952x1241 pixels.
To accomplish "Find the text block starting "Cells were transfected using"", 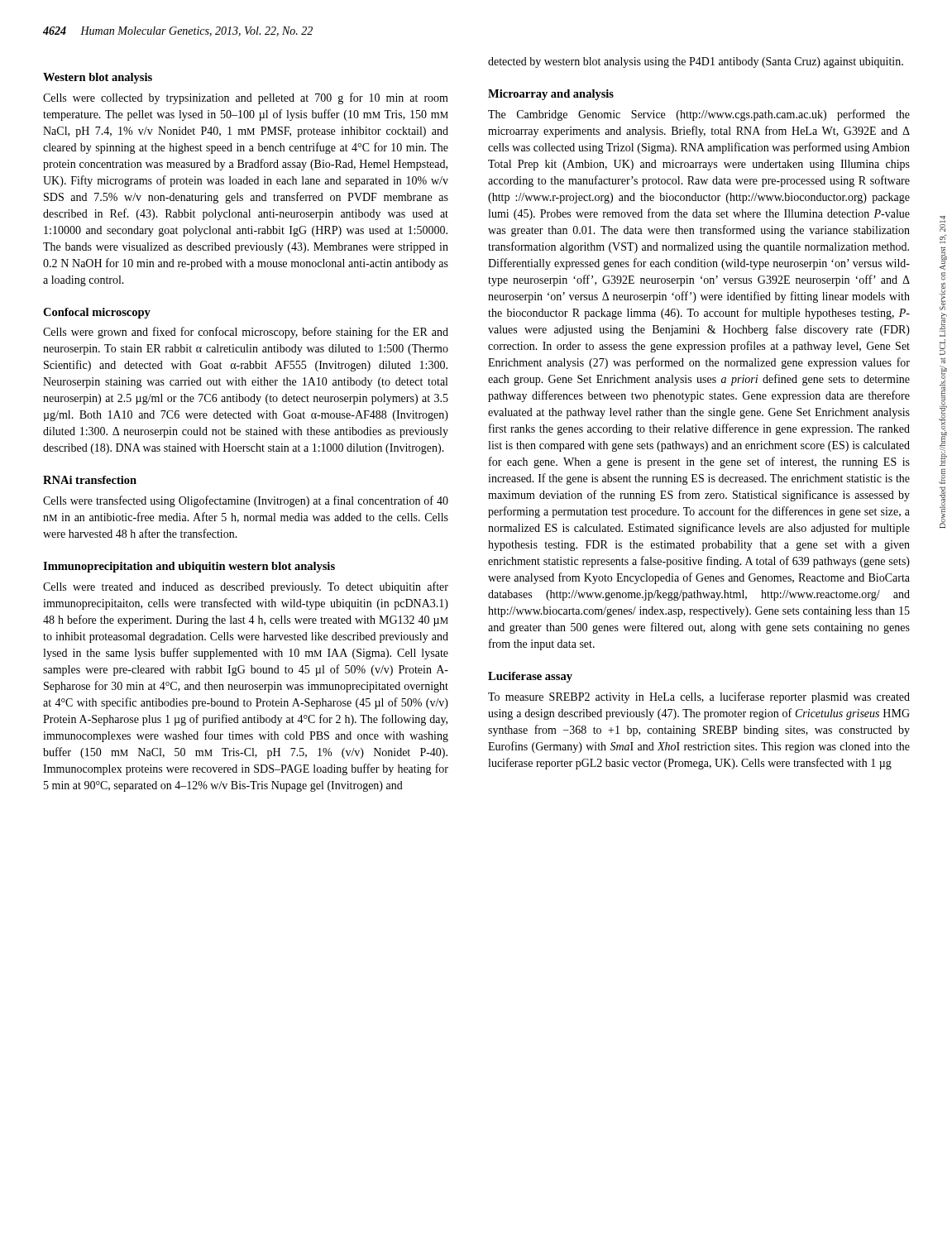I will (x=246, y=518).
